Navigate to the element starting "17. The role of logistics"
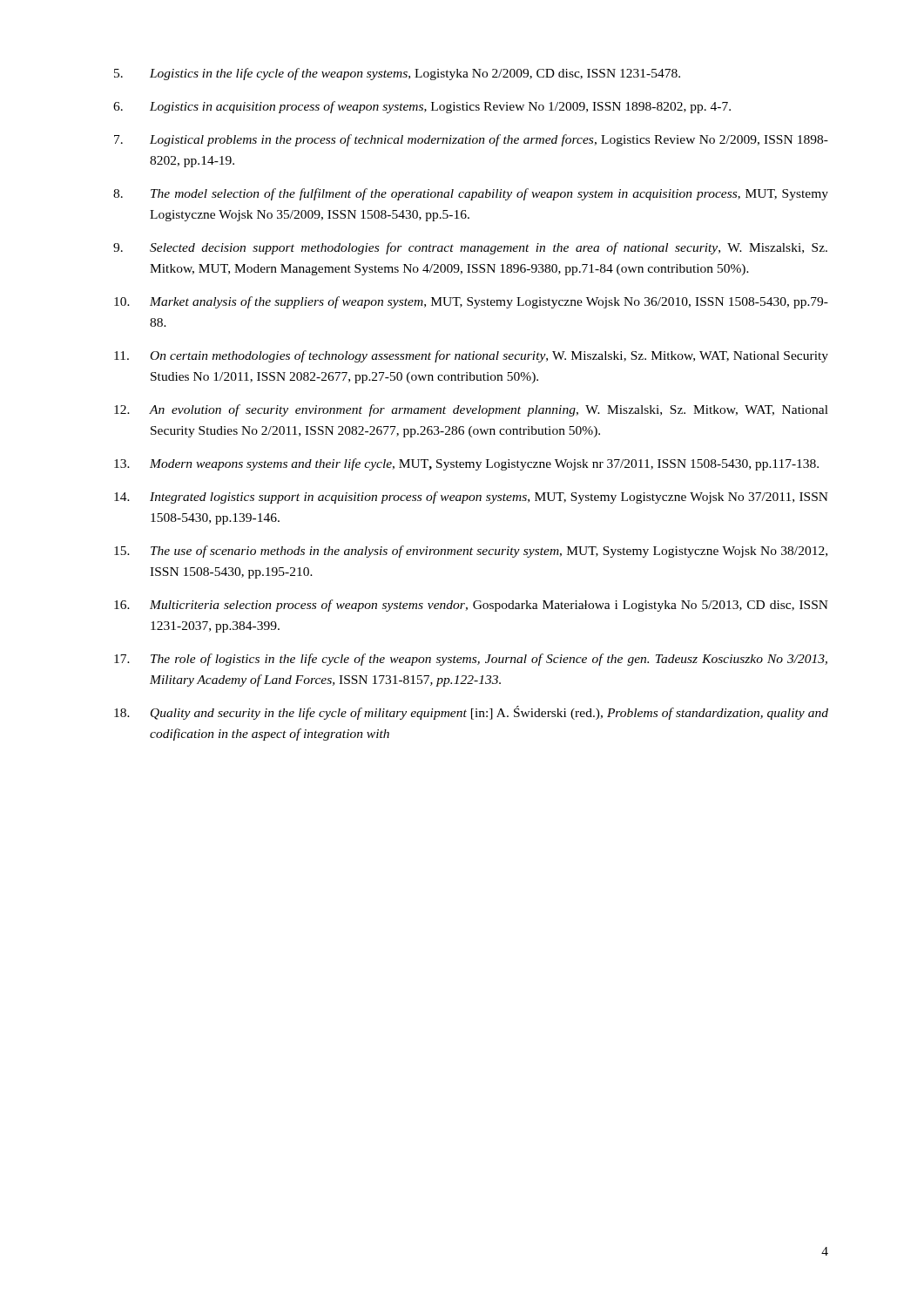Screen dimensions: 1307x924 471,669
